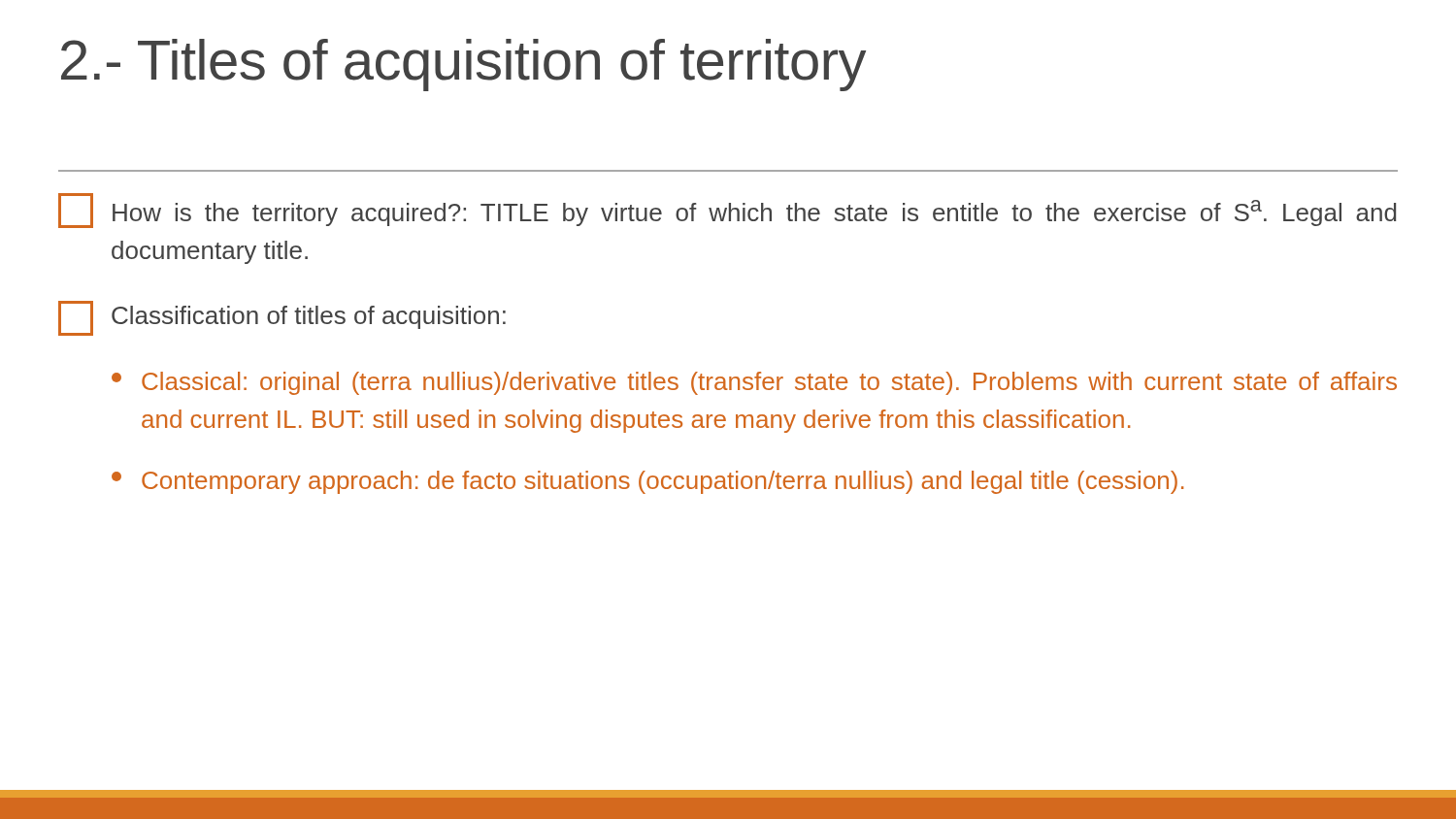This screenshot has width=1456, height=819.
Task: Click on the list item that says "How is the territory"
Action: tap(728, 229)
